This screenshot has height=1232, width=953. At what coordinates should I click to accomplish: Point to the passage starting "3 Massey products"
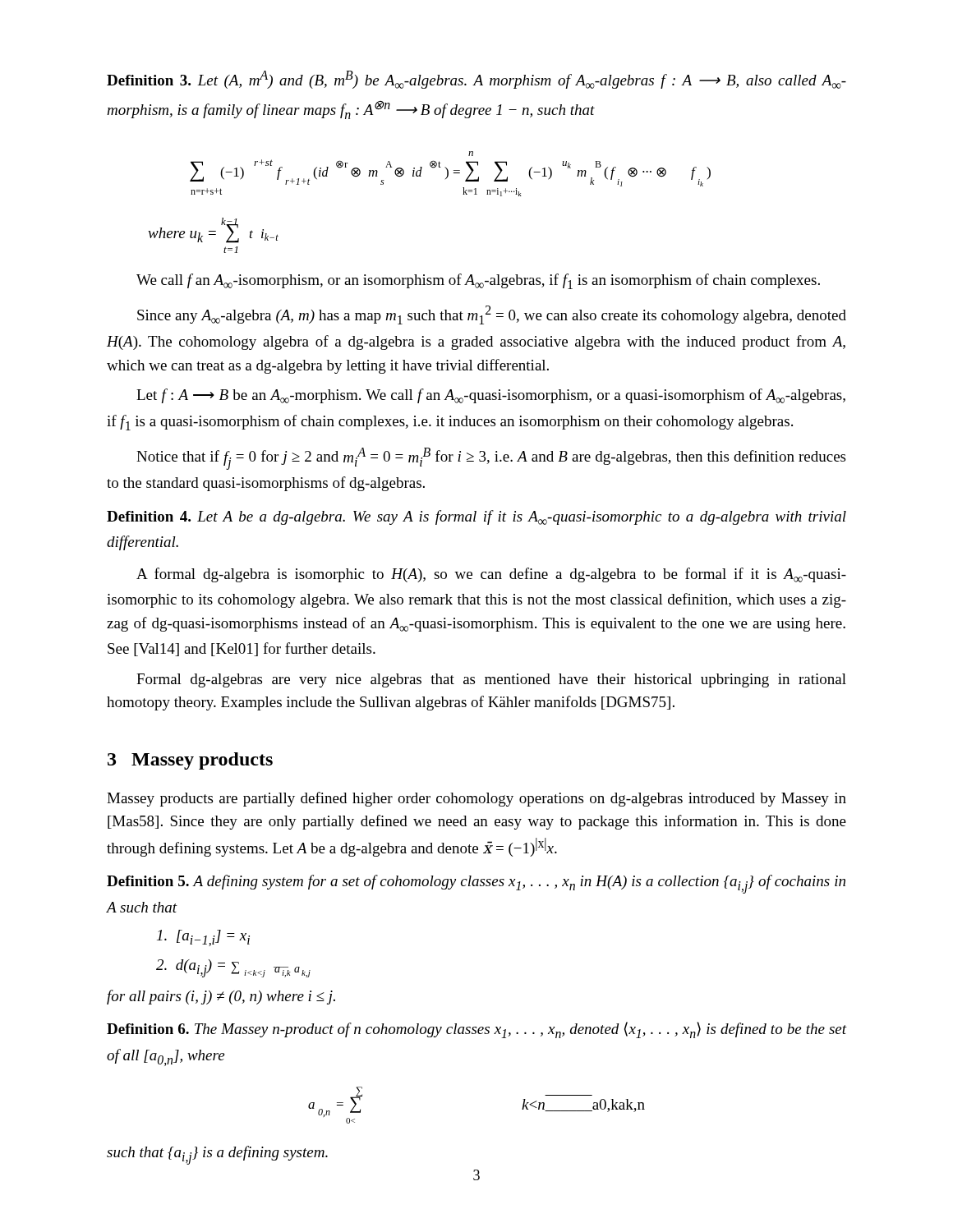tap(190, 759)
